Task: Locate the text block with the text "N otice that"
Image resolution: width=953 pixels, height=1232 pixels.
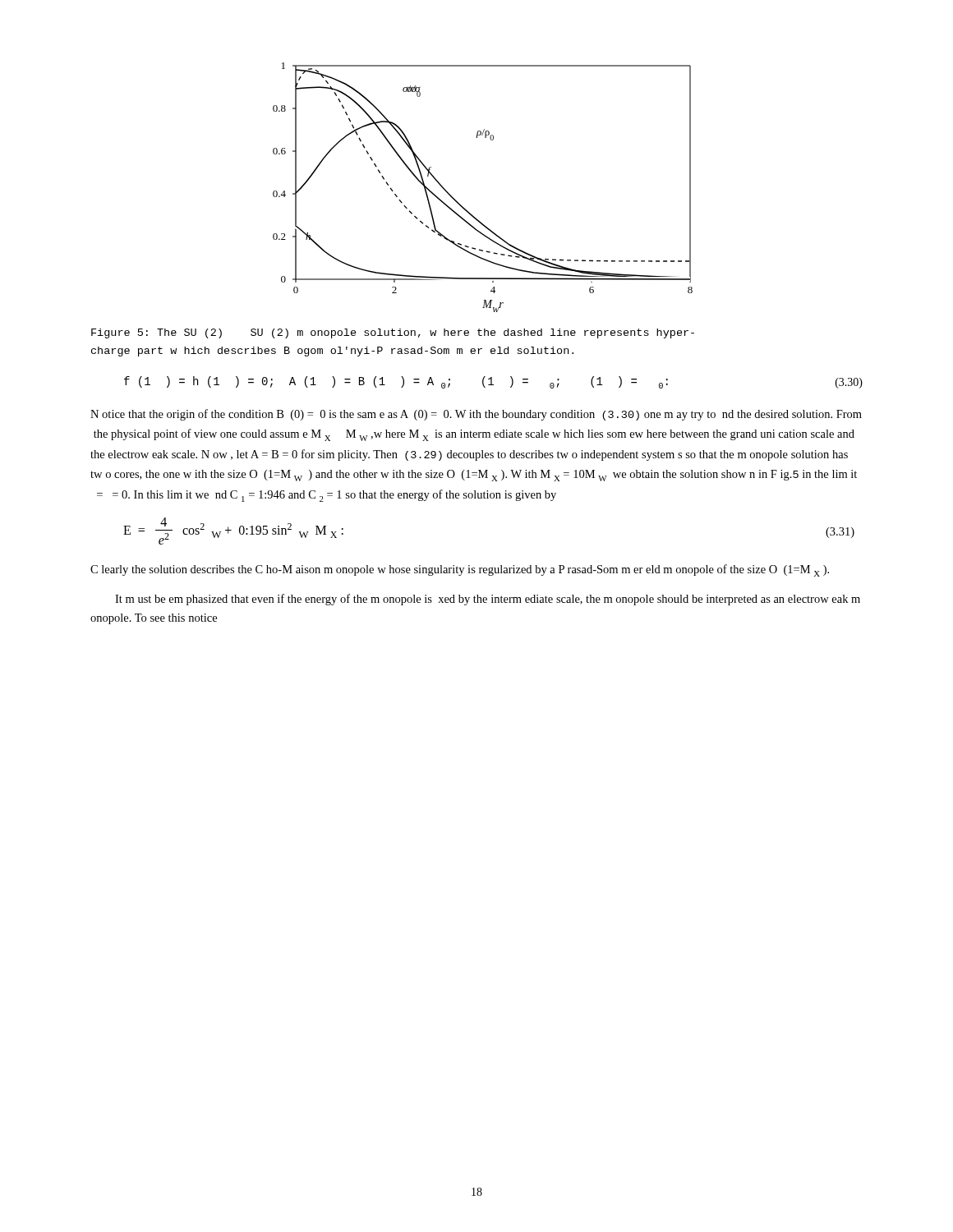Action: (x=476, y=455)
